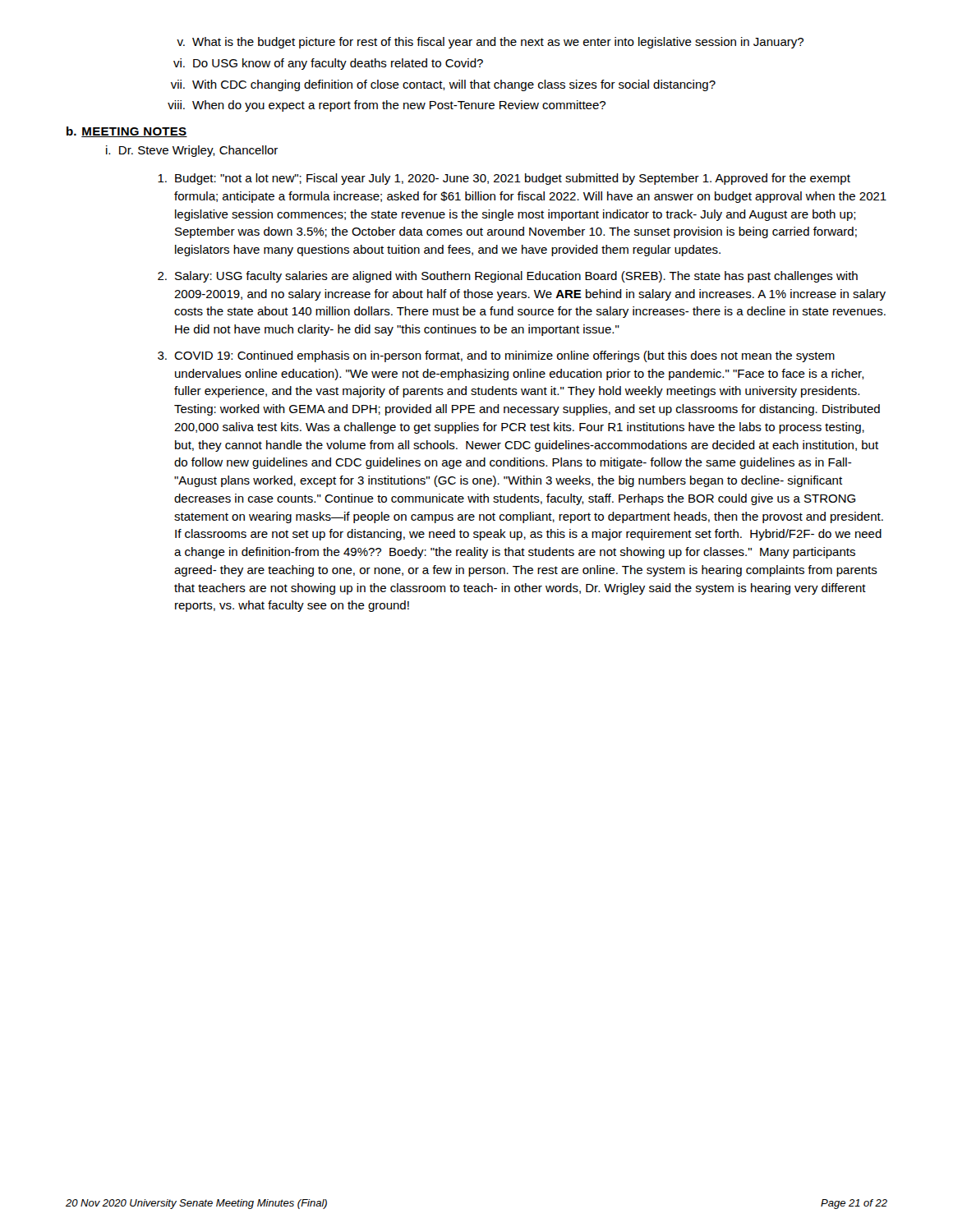Locate the list item with the text "vi. Do USG"

(x=328, y=64)
